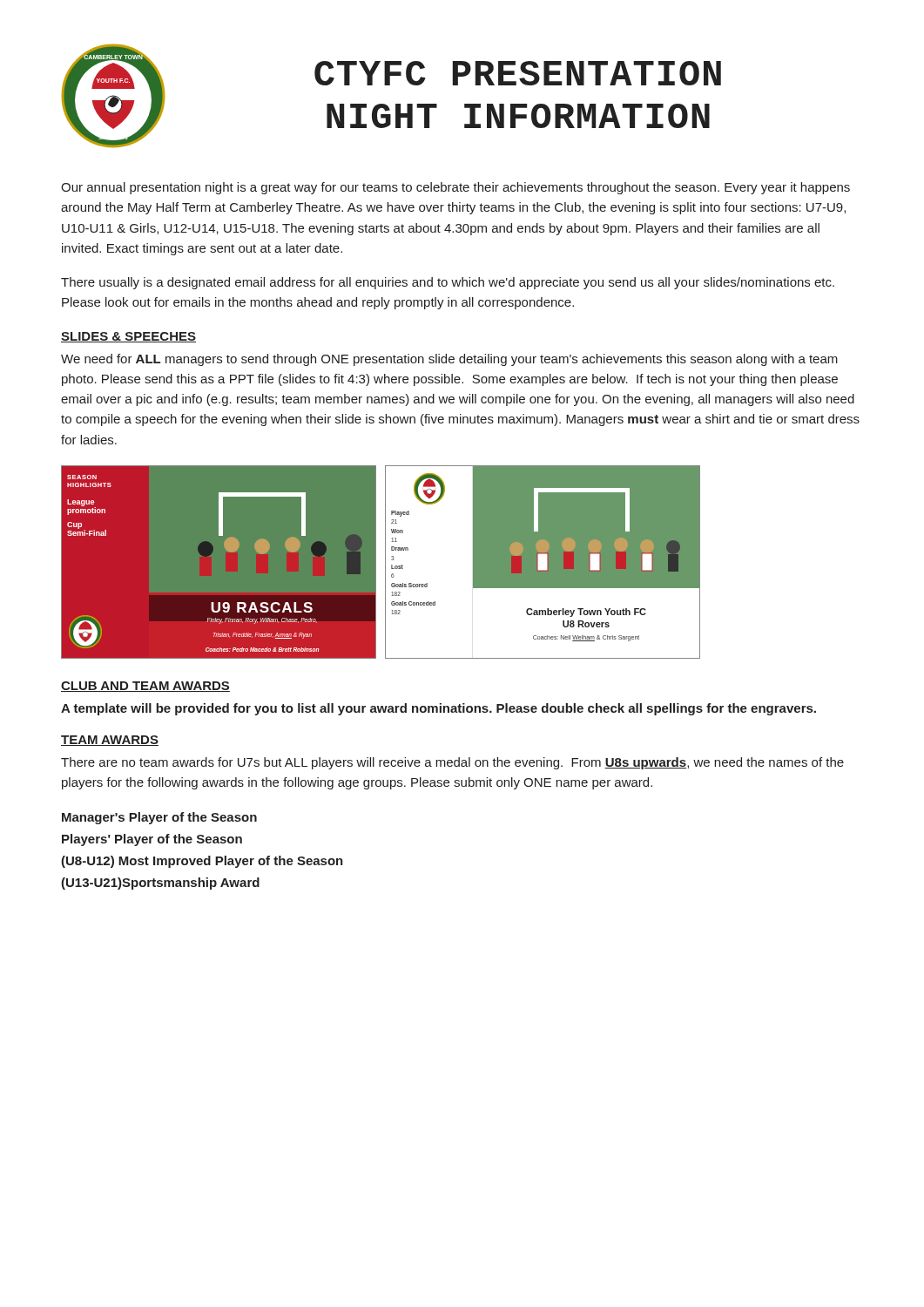Viewport: 924px width, 1307px height.
Task: Select the section header with the text "SLIDES & SPEECHES"
Action: tap(128, 335)
